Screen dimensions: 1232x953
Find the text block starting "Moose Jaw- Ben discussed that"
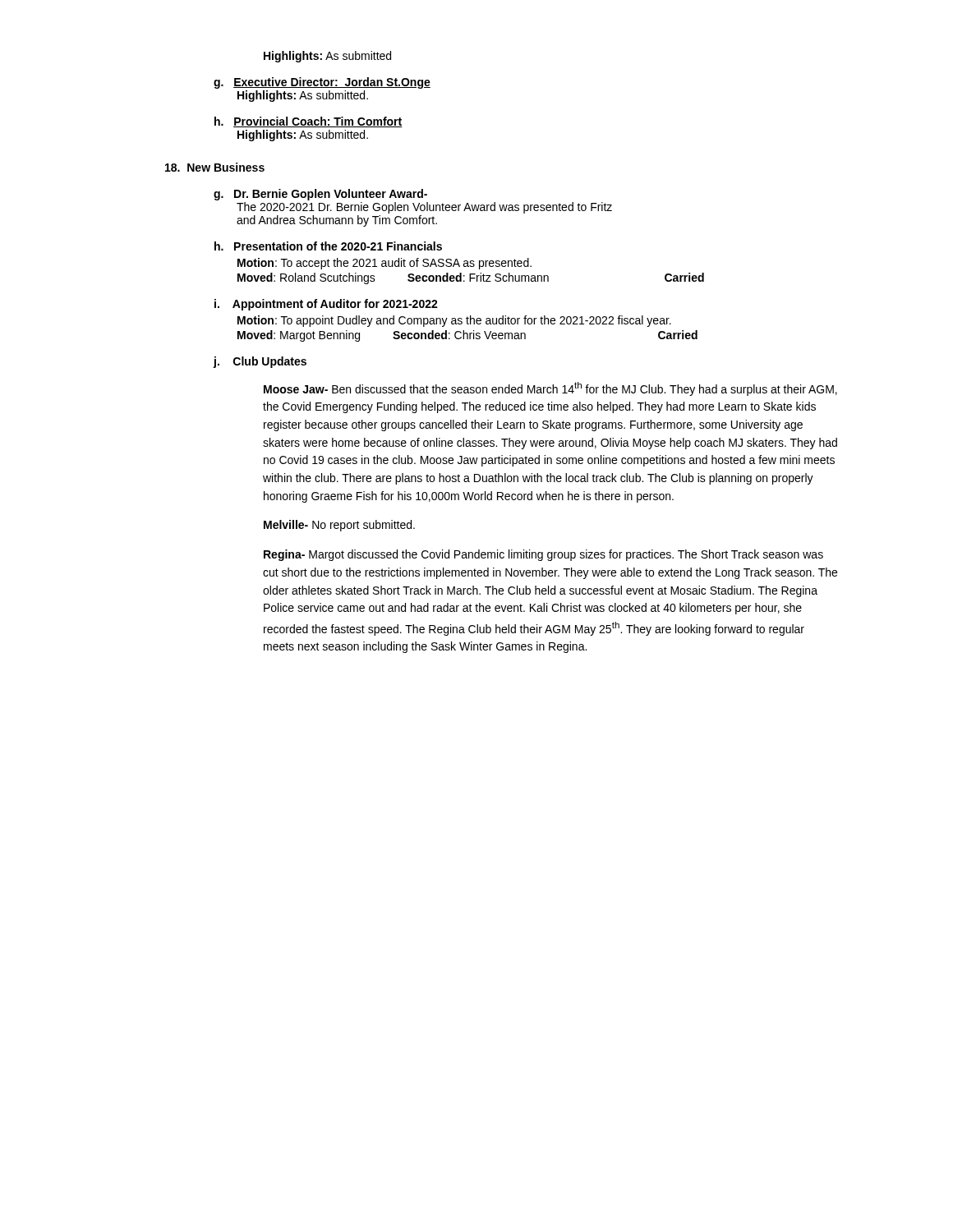(550, 441)
